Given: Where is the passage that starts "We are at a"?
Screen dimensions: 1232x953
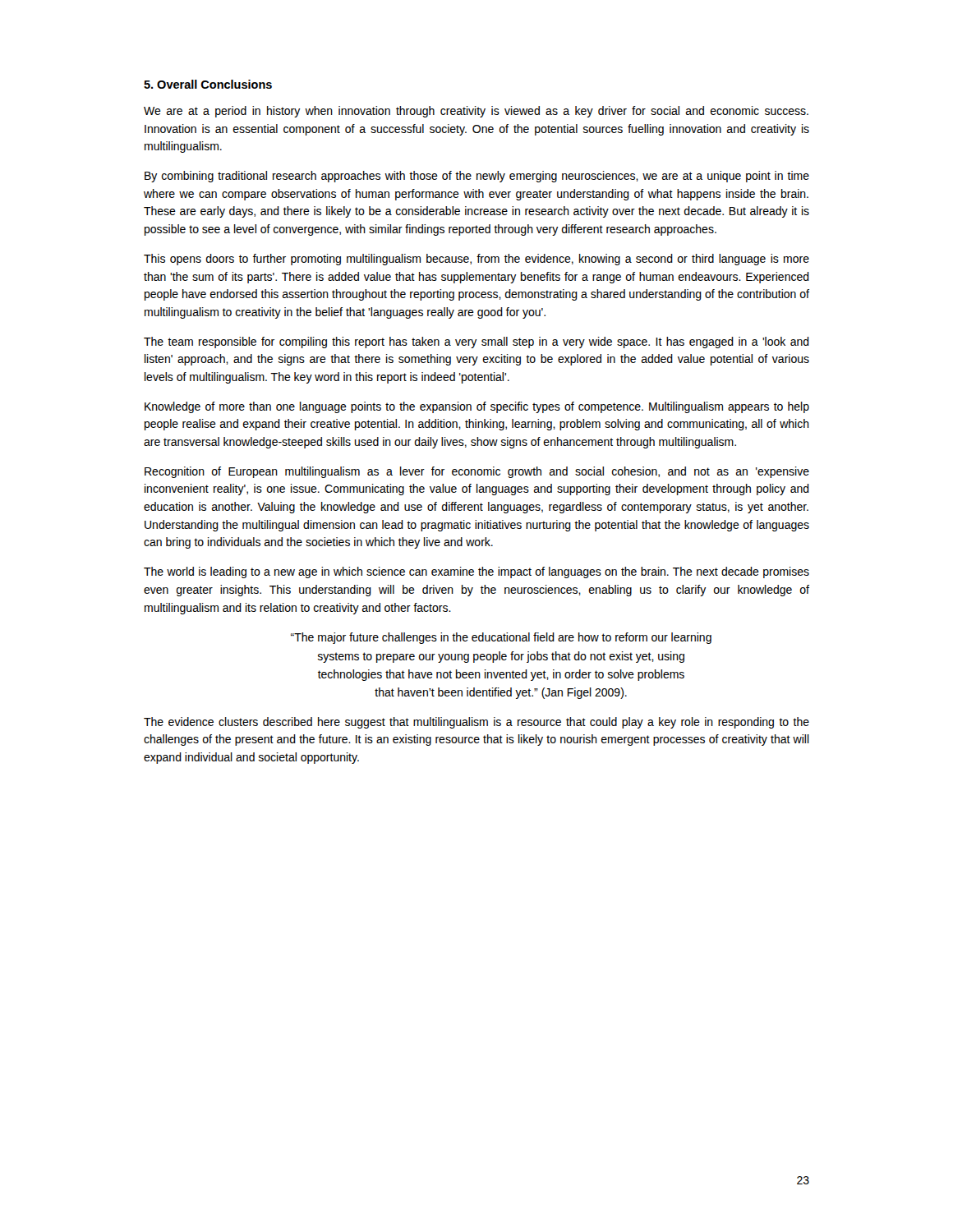Looking at the screenshot, I should pos(476,129).
